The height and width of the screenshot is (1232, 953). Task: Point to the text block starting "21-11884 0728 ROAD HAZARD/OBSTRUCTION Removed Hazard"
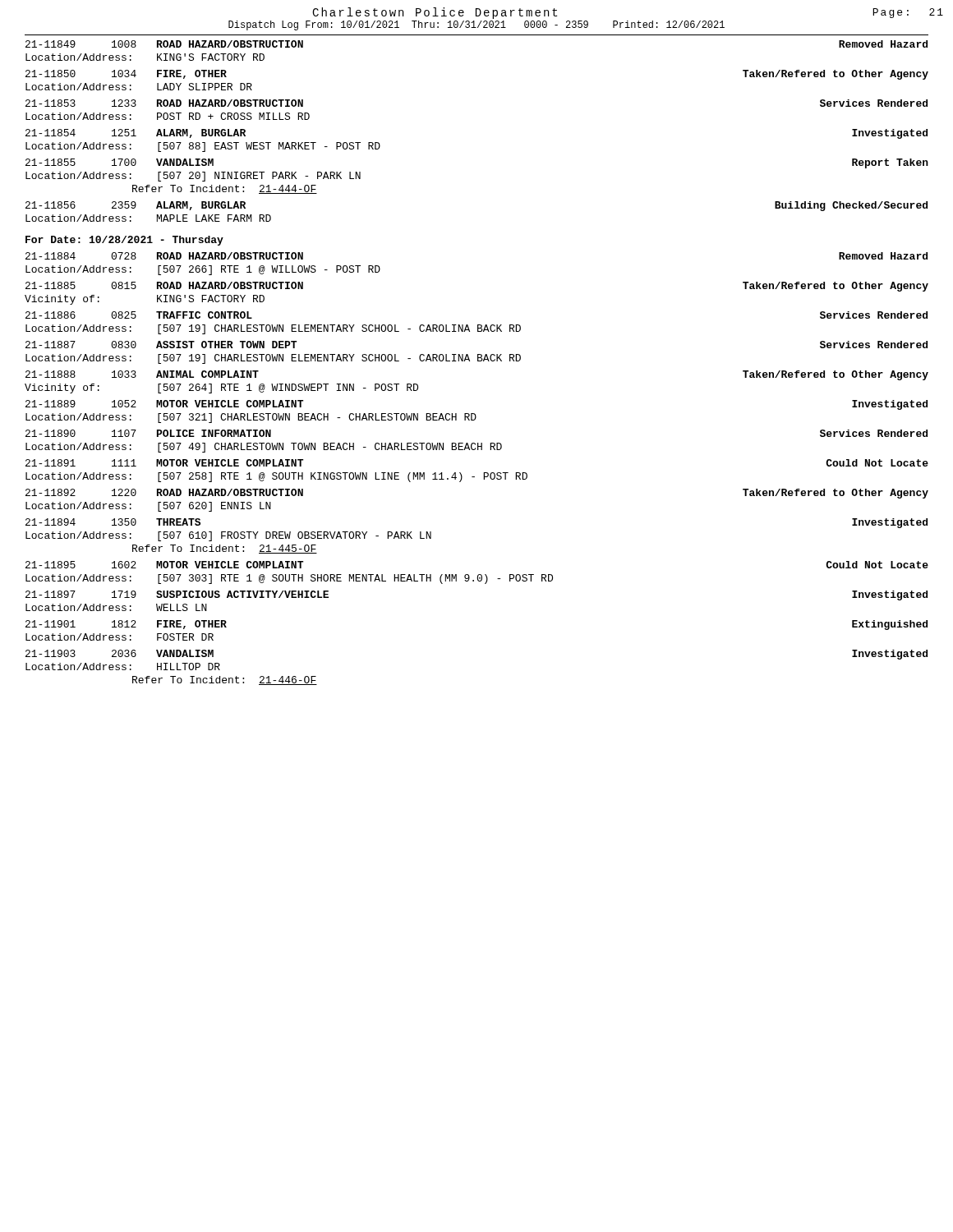click(x=47, y=256)
